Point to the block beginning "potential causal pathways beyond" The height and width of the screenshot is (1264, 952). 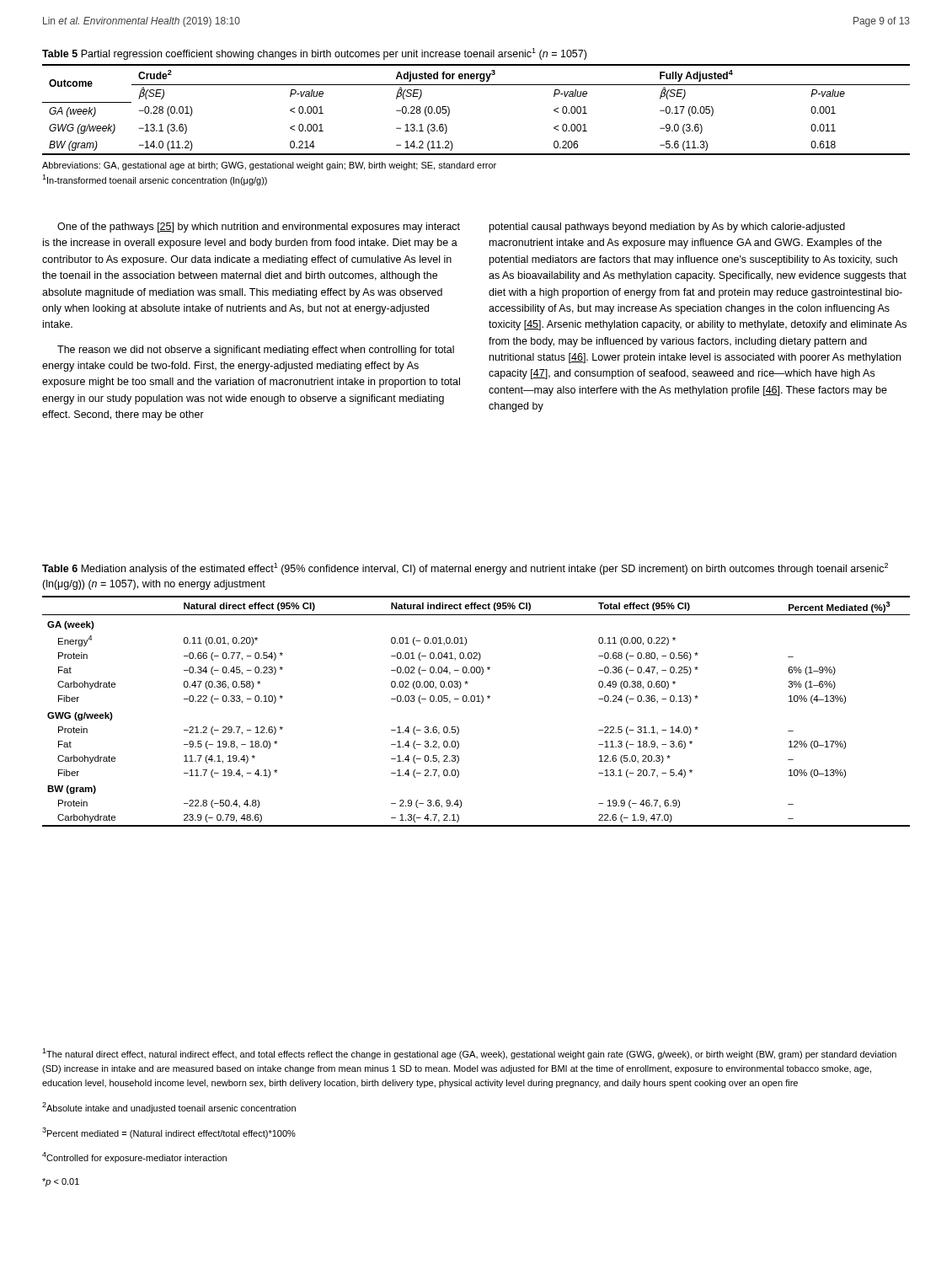[x=699, y=317]
